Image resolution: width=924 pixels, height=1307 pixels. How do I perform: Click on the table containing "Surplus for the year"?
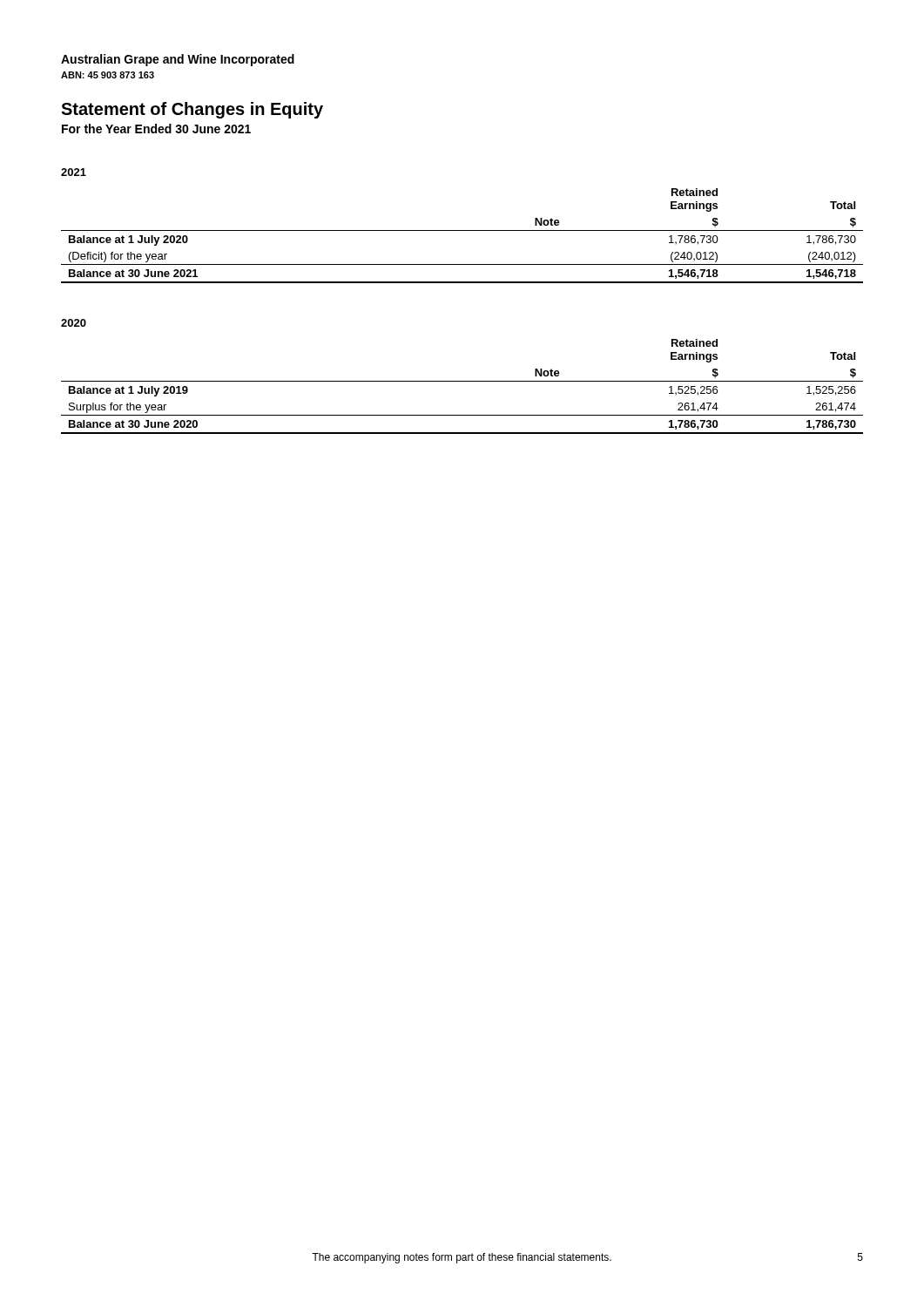tap(462, 384)
